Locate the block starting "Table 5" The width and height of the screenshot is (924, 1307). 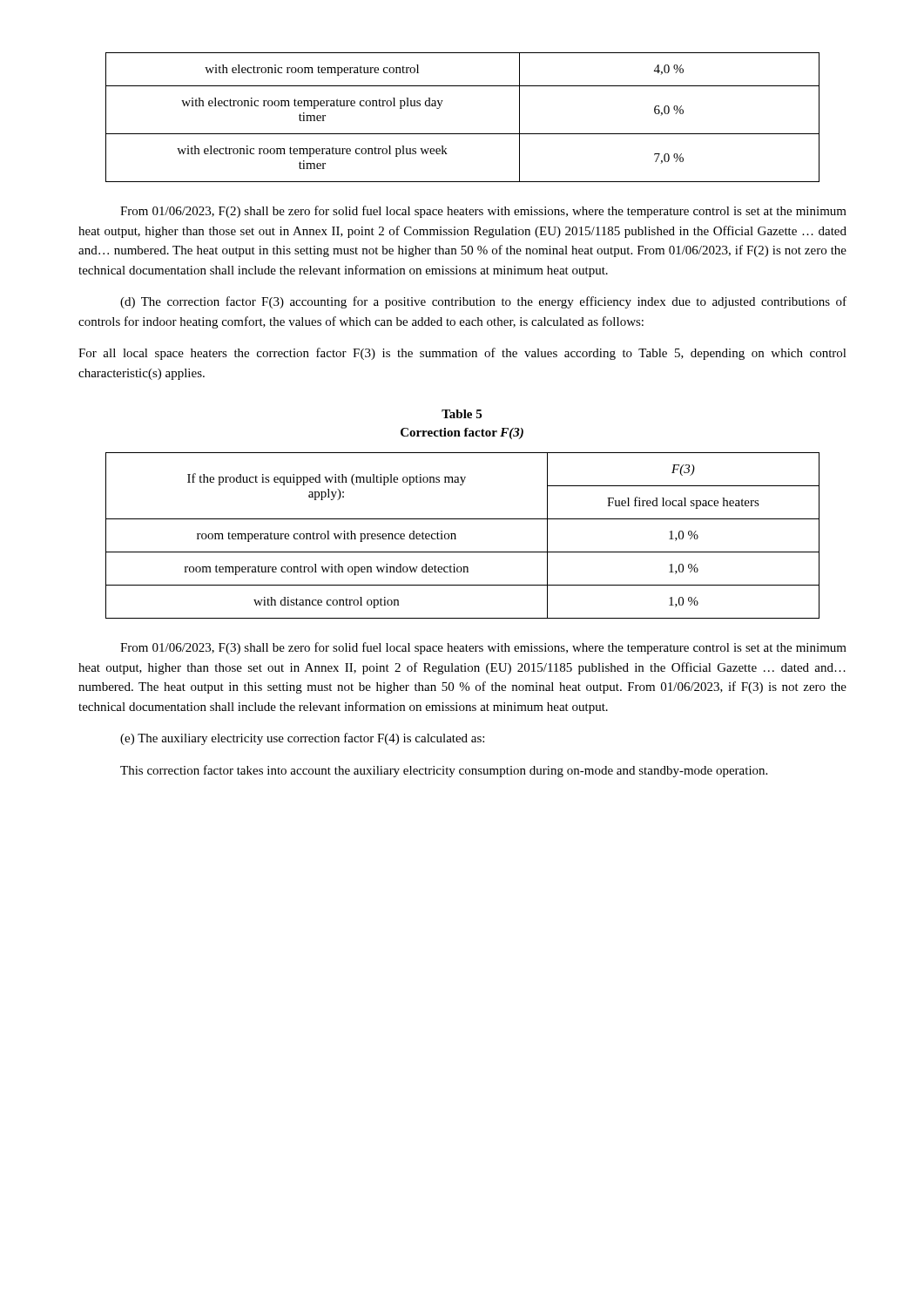click(x=462, y=414)
